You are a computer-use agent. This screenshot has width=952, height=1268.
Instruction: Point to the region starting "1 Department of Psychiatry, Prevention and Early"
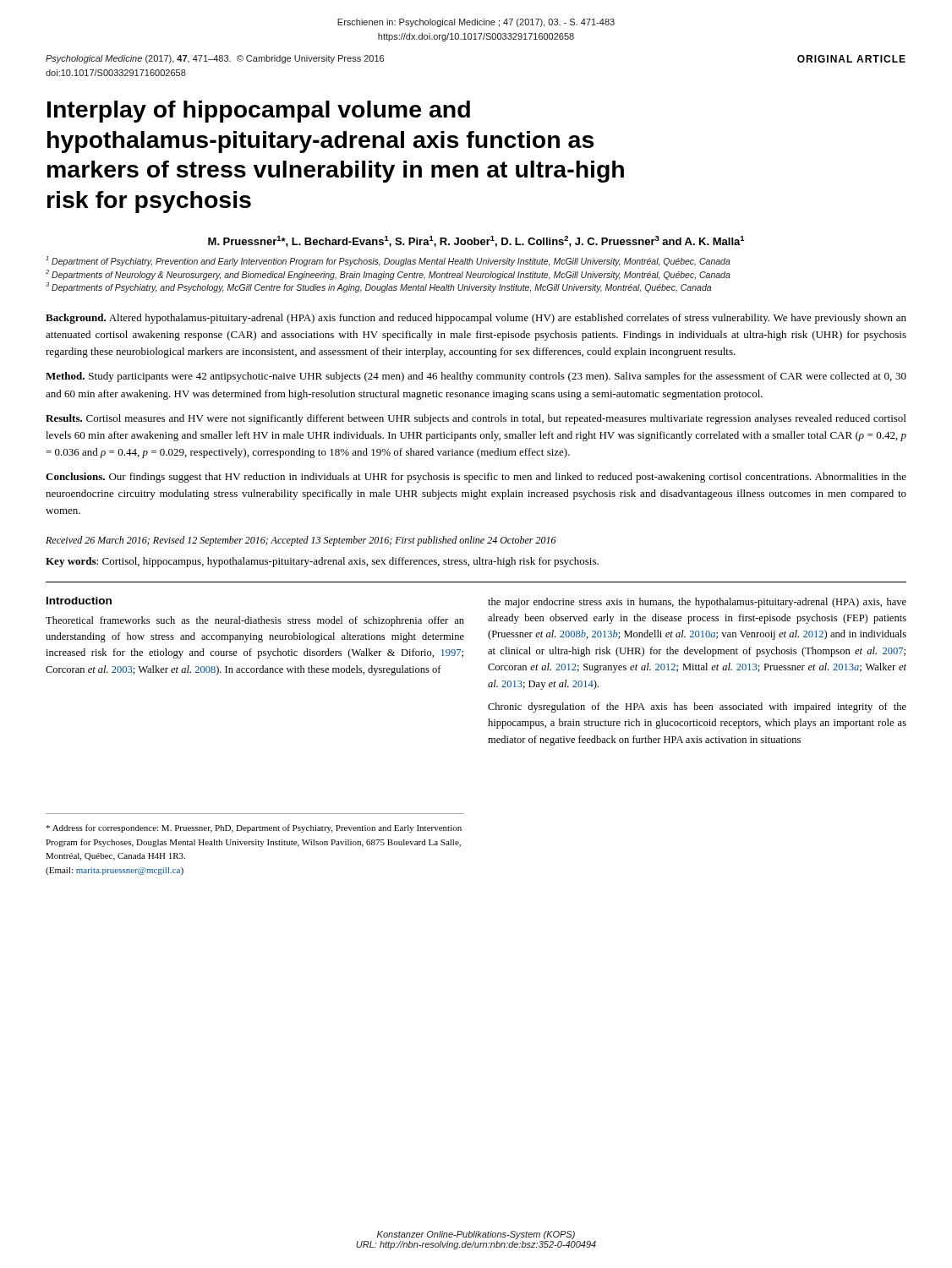(388, 273)
